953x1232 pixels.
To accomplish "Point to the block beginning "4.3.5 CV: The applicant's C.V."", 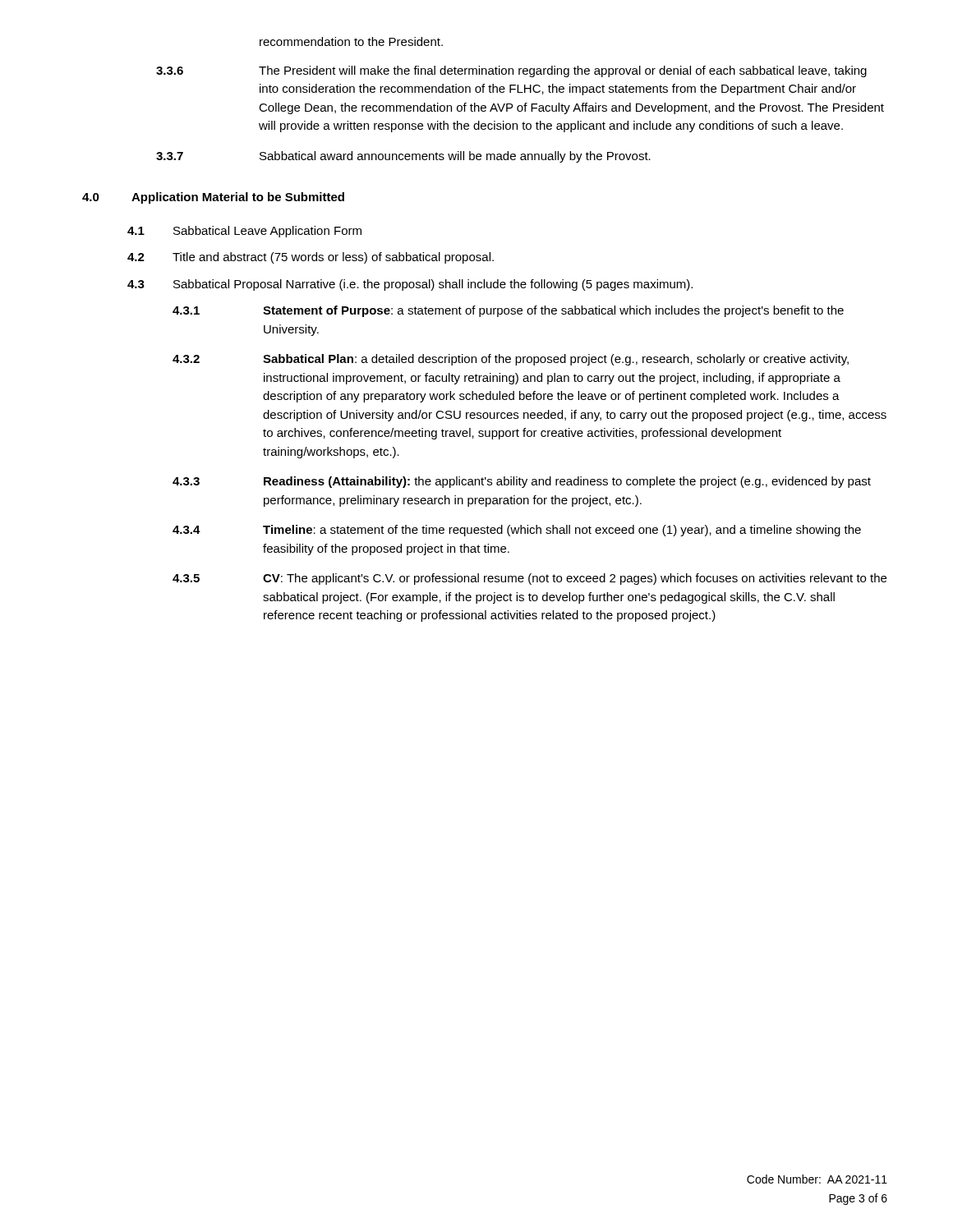I will [x=530, y=597].
